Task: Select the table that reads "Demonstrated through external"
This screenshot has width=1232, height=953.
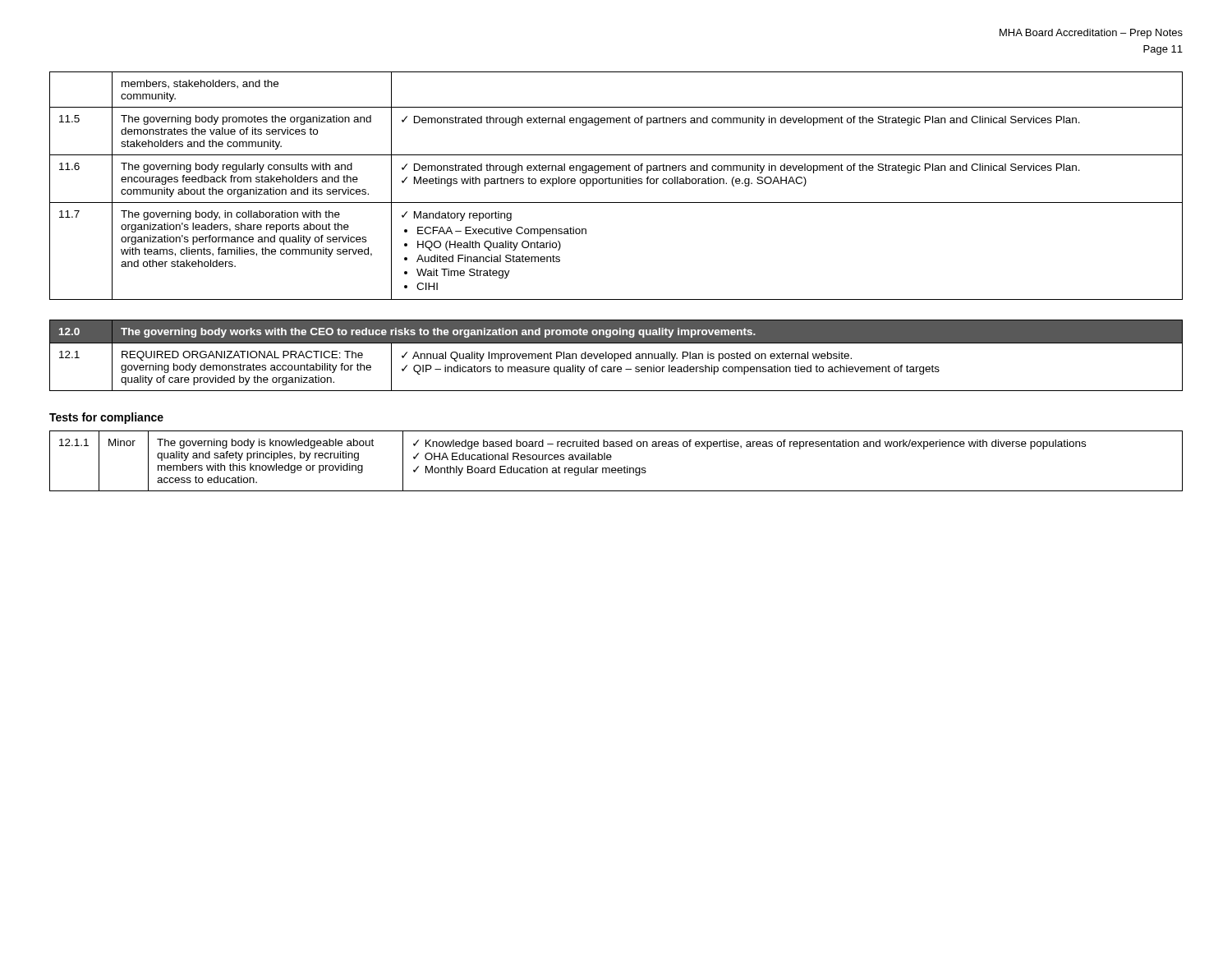Action: click(616, 186)
